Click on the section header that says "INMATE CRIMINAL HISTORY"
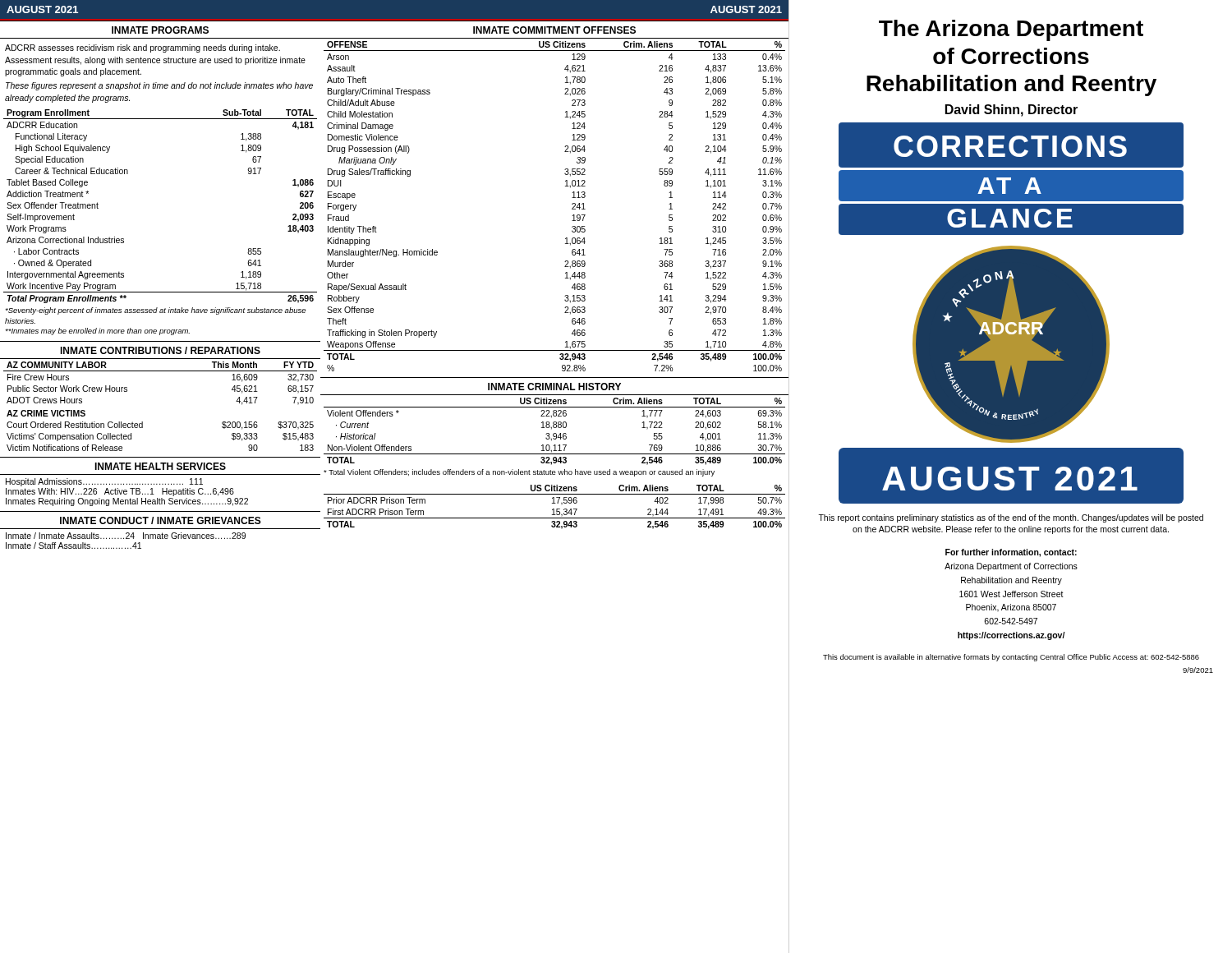The width and height of the screenshot is (1232, 953). 554,387
